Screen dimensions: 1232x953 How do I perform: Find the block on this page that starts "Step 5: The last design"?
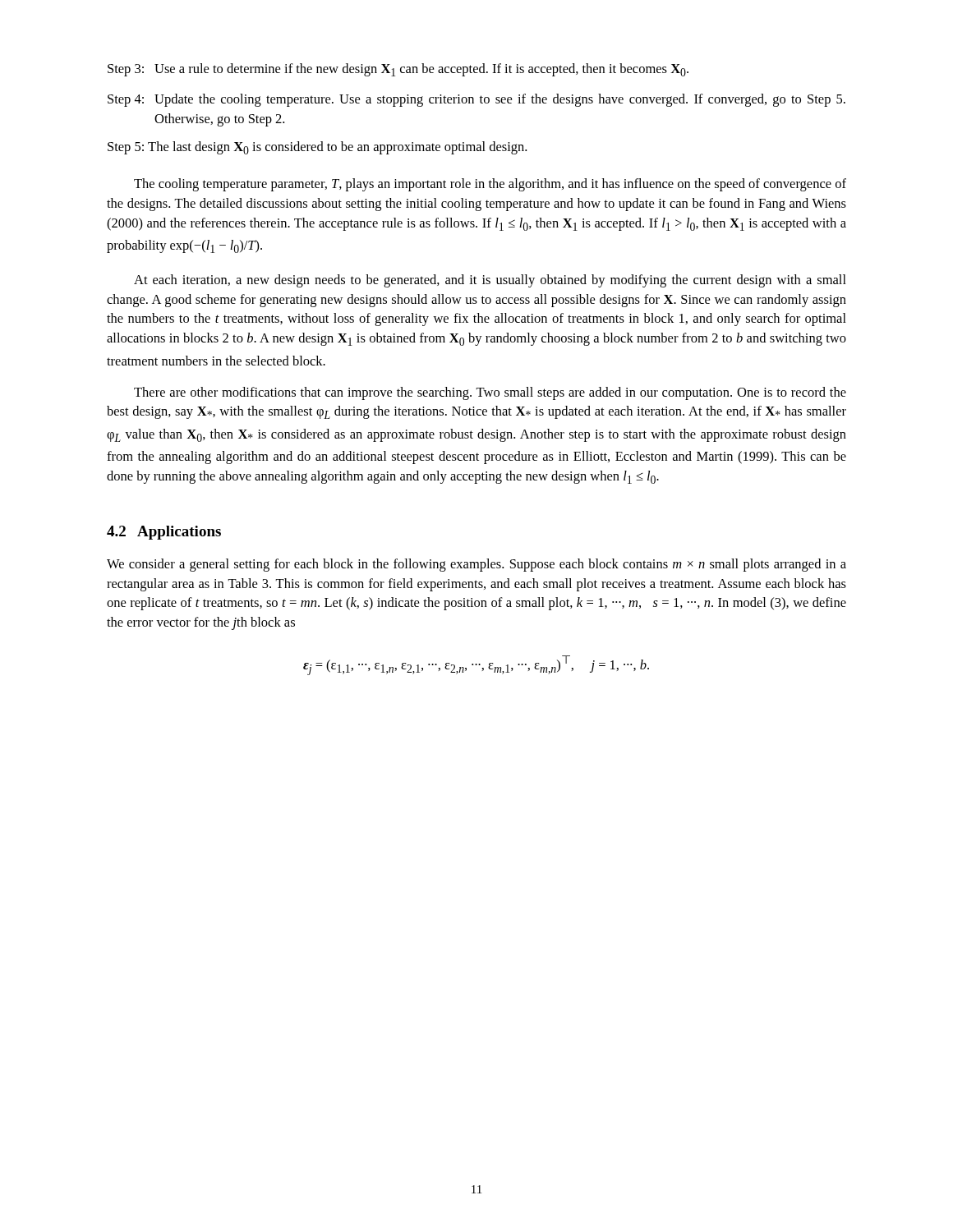(x=317, y=148)
